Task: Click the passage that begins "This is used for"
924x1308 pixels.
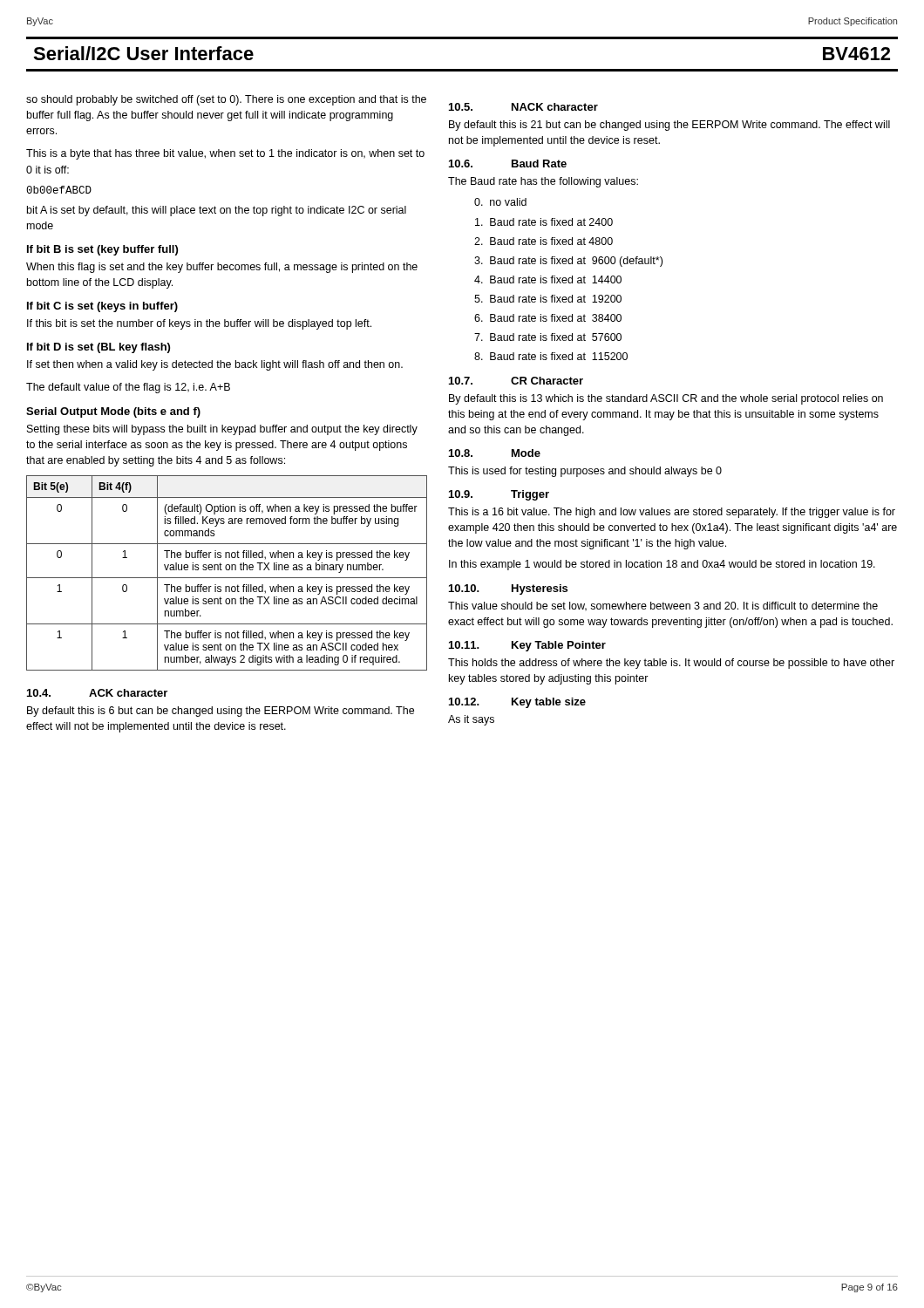Action: click(x=673, y=471)
